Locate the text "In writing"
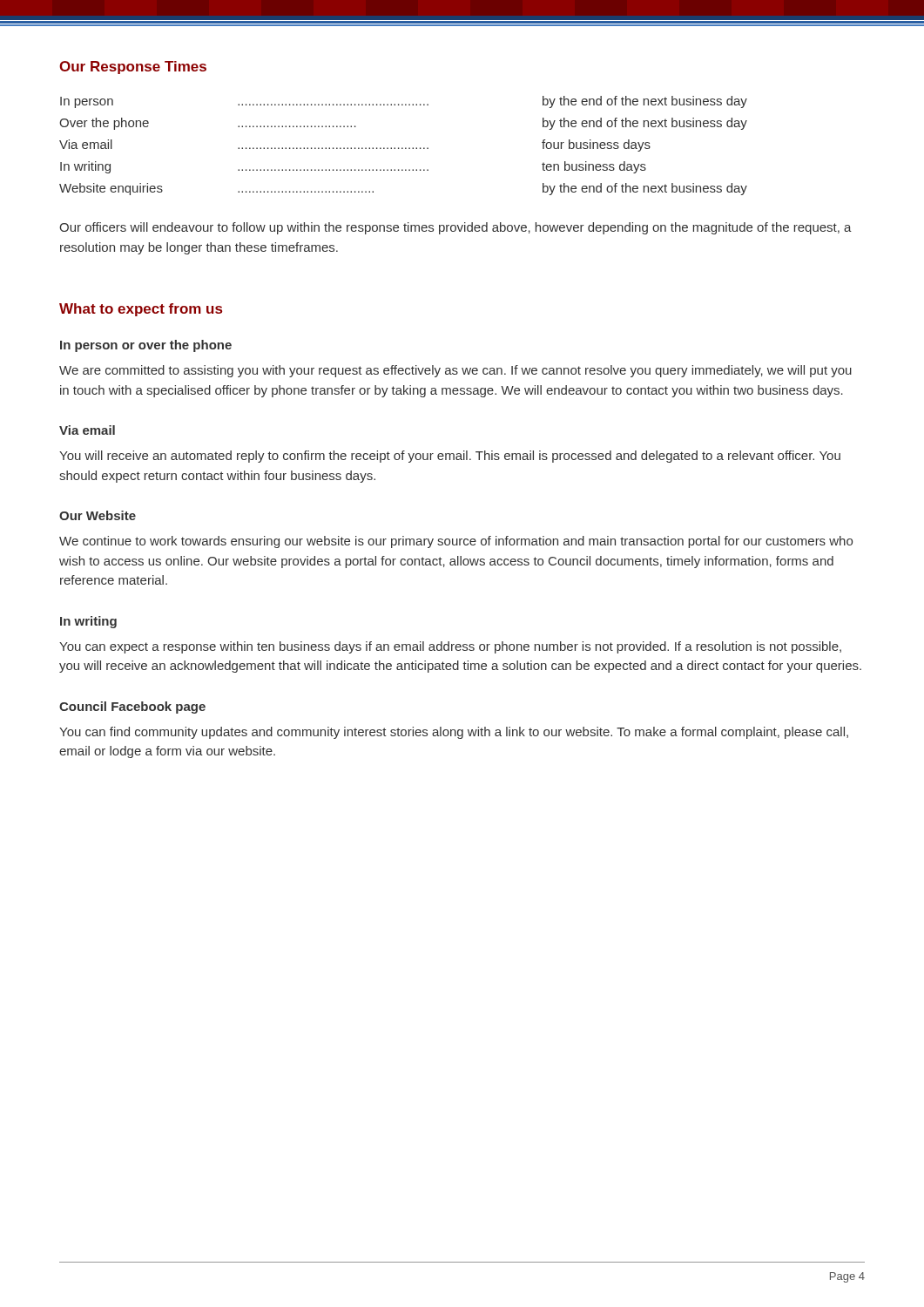Screen dimensions: 1307x924 (x=88, y=620)
